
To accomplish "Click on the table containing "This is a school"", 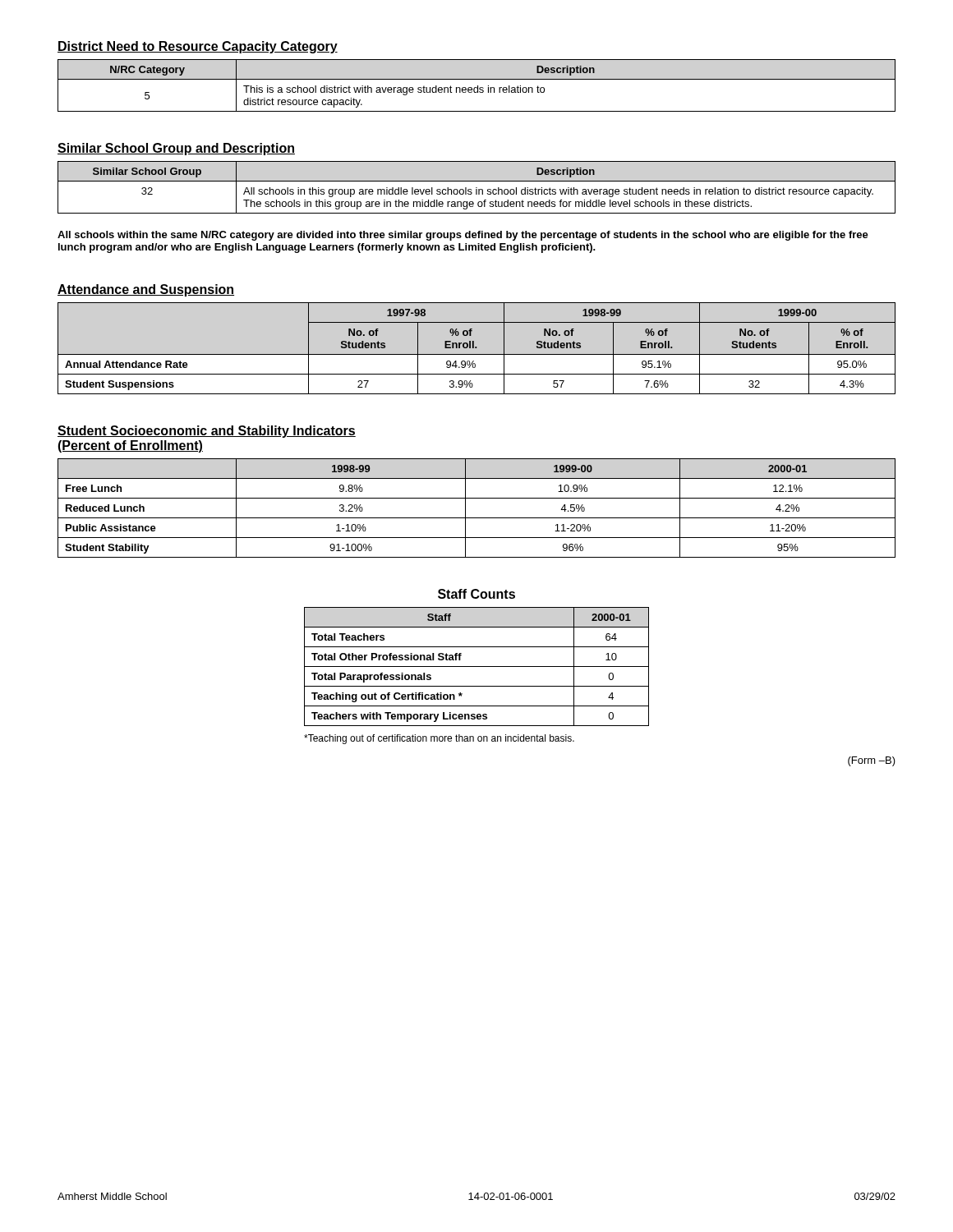I will point(476,85).
